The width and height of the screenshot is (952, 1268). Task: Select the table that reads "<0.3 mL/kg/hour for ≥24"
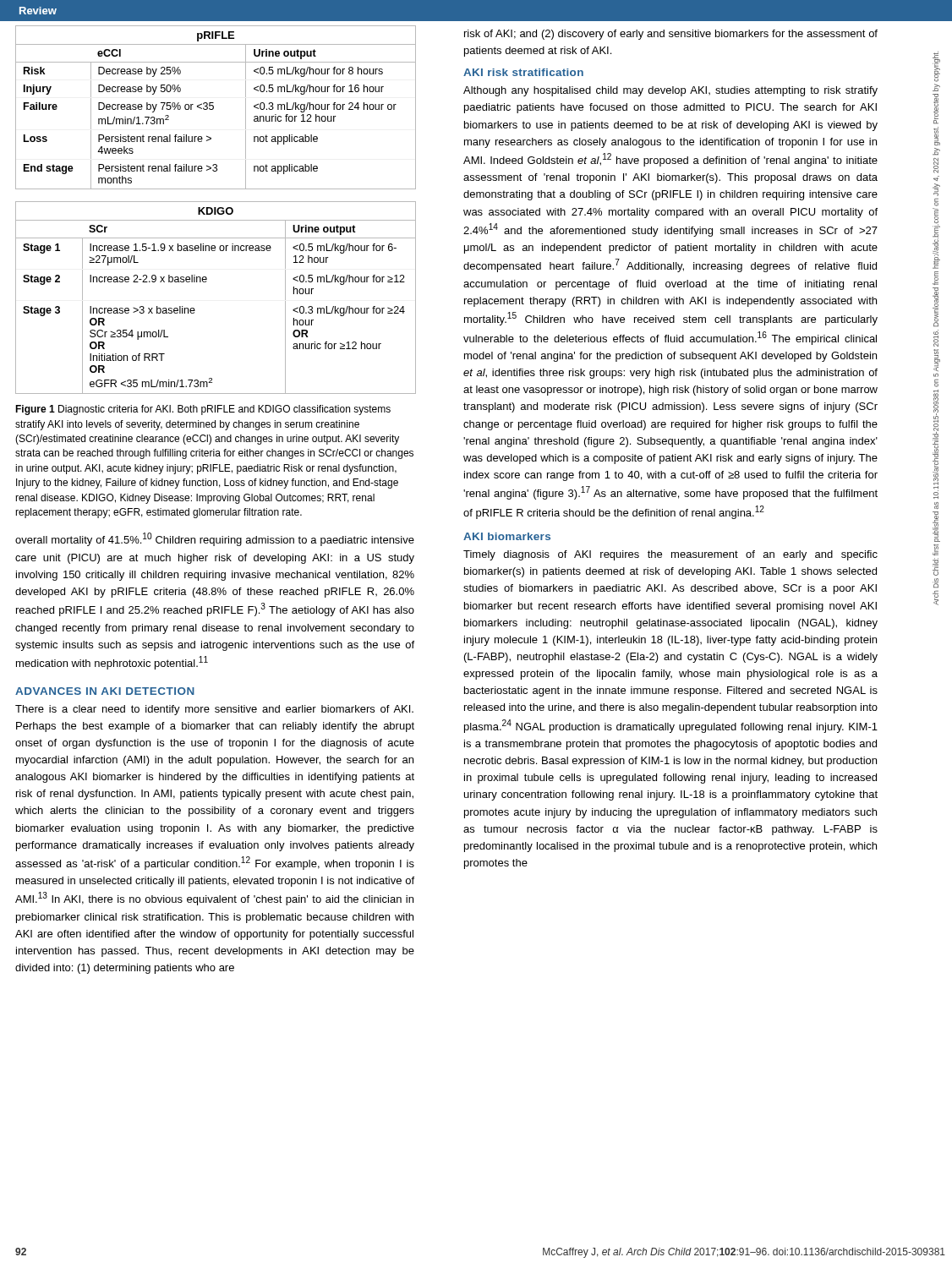pyautogui.click(x=216, y=298)
